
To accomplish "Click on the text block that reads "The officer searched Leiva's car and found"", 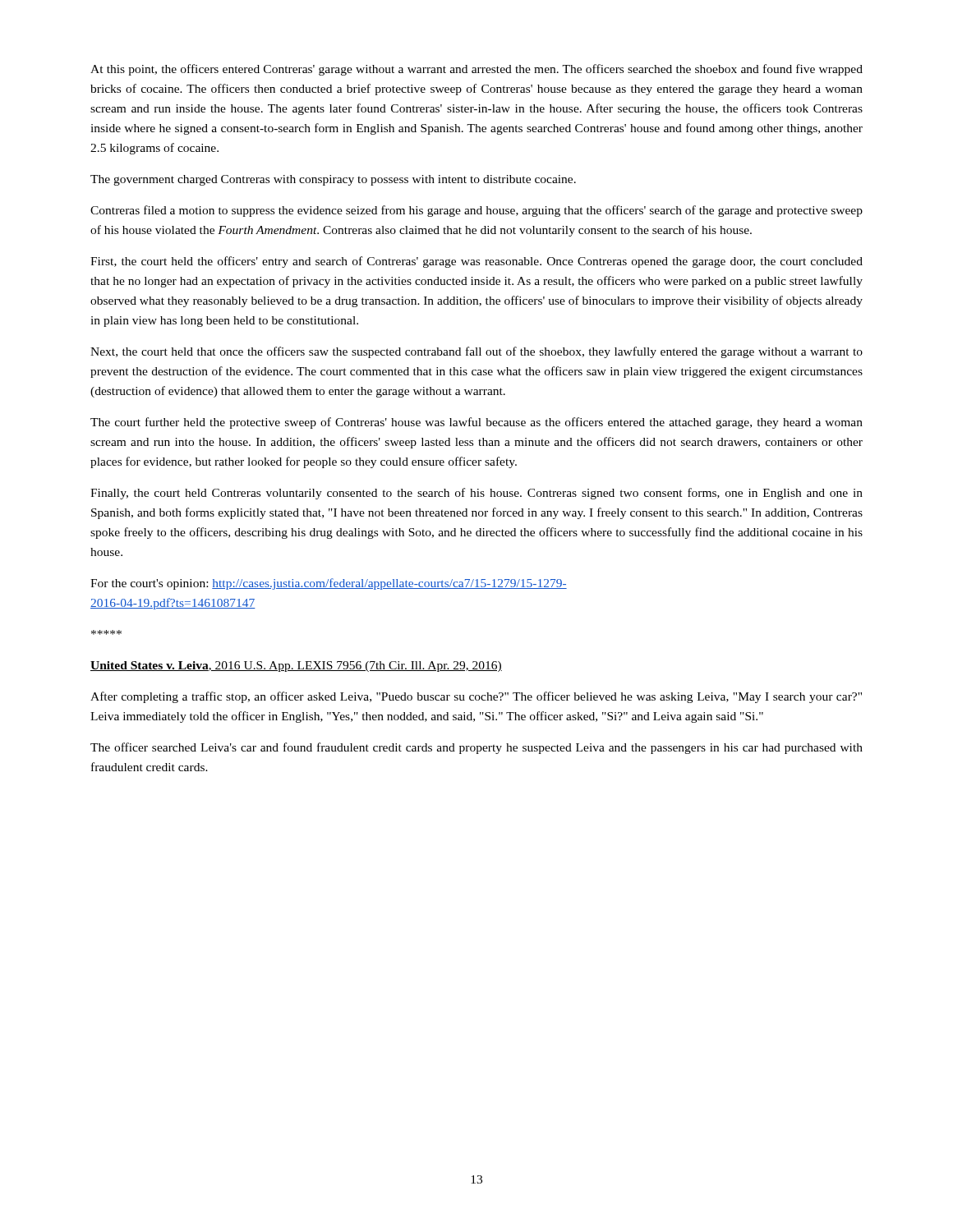I will (x=476, y=757).
